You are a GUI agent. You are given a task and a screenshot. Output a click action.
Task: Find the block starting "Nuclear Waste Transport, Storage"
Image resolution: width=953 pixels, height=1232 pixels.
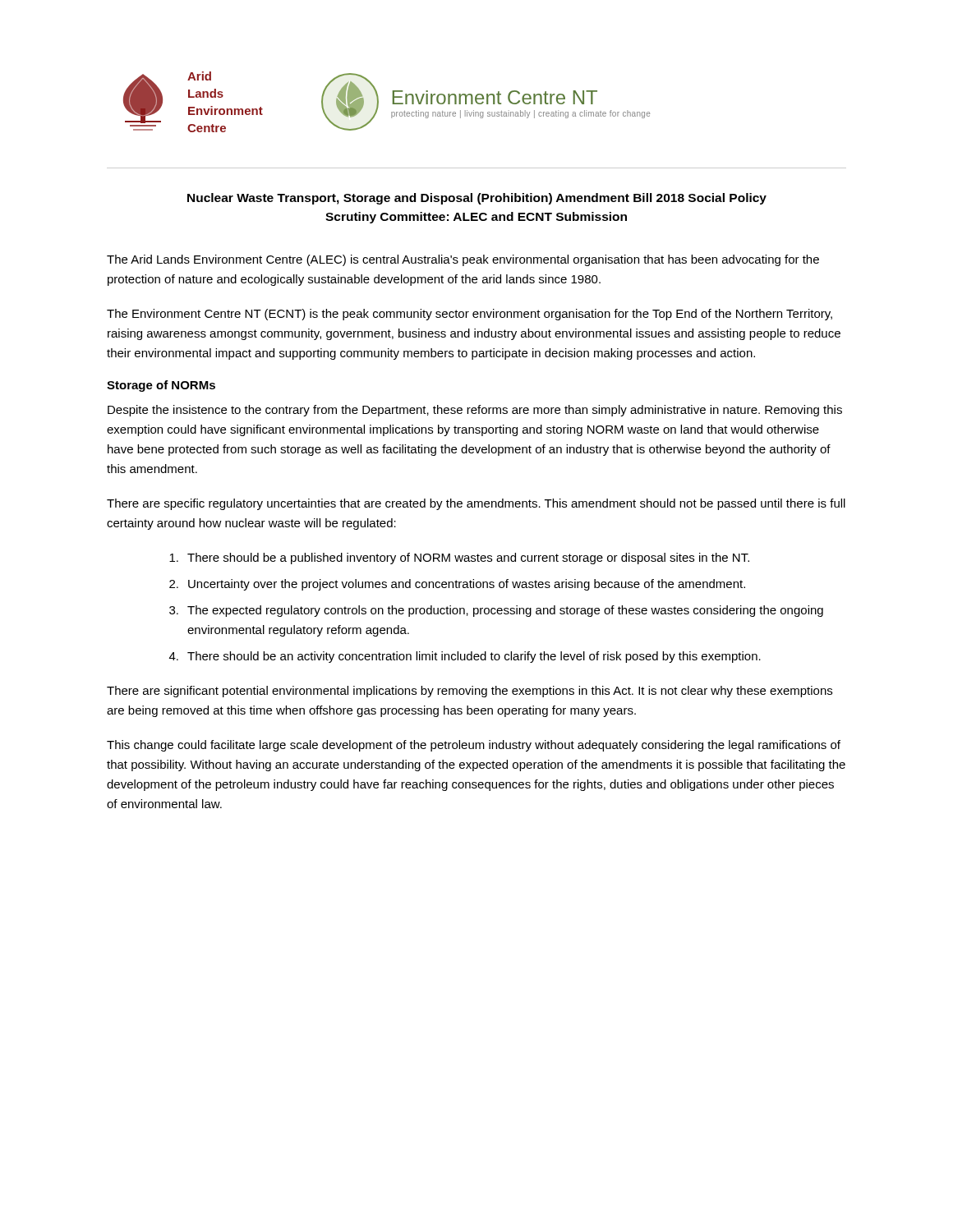click(x=476, y=207)
